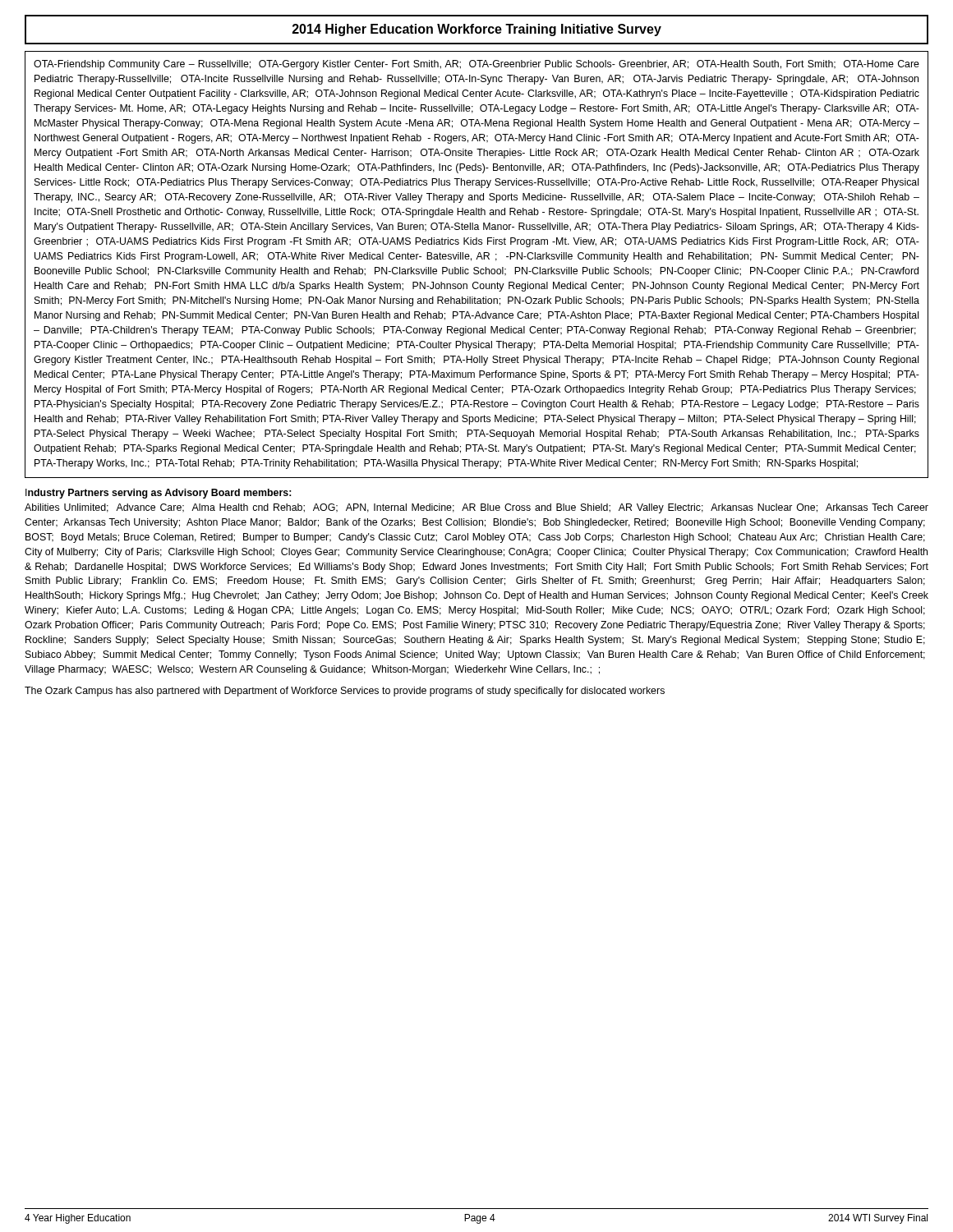Screen dimensions: 1232x953
Task: Navigate to the passage starting "OTA-Friendship Community Care"
Action: [x=476, y=264]
